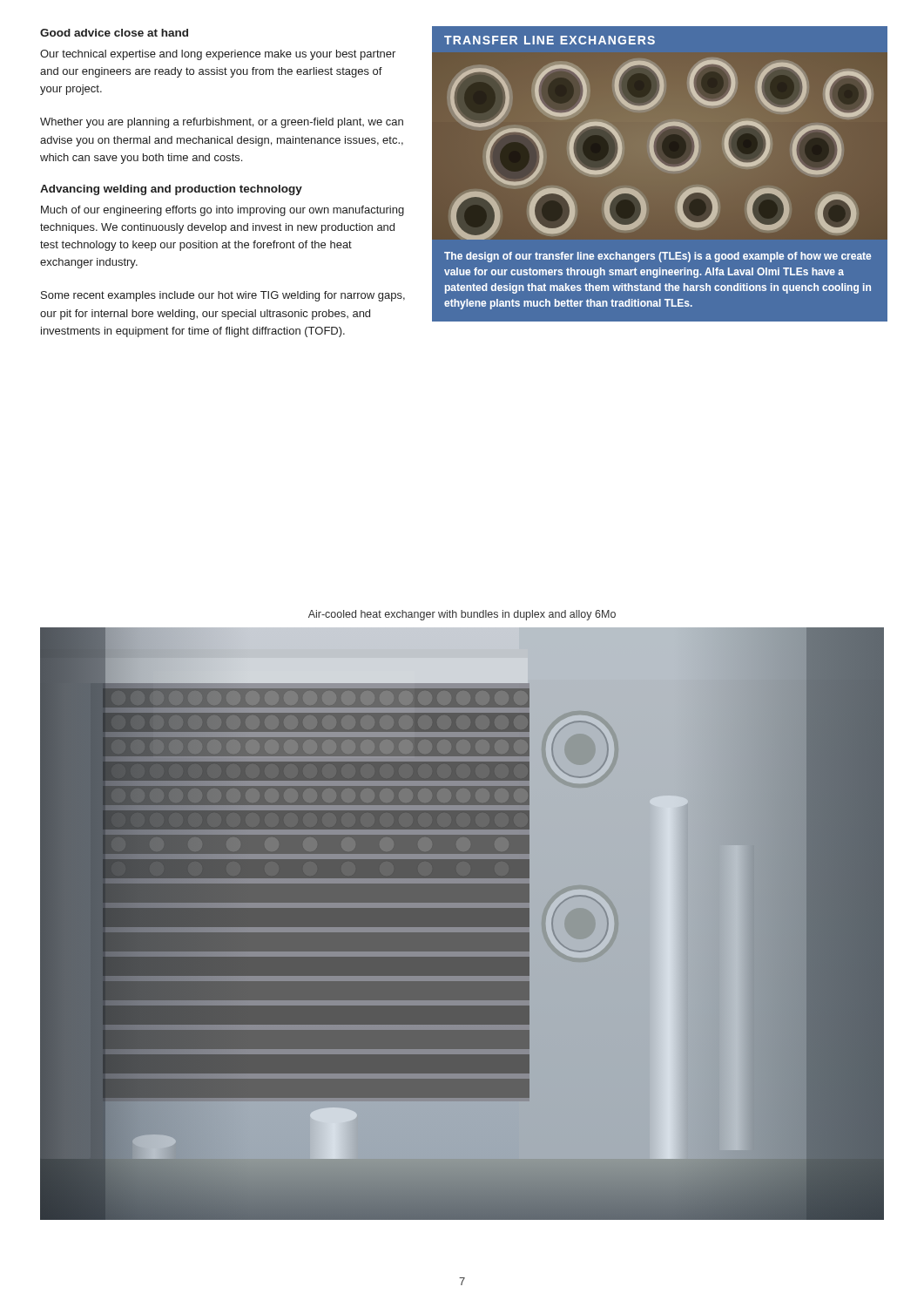Find the caption on this page that starts "Air-cooled heat exchanger with bundles"
The height and width of the screenshot is (1307, 924).
[x=462, y=614]
